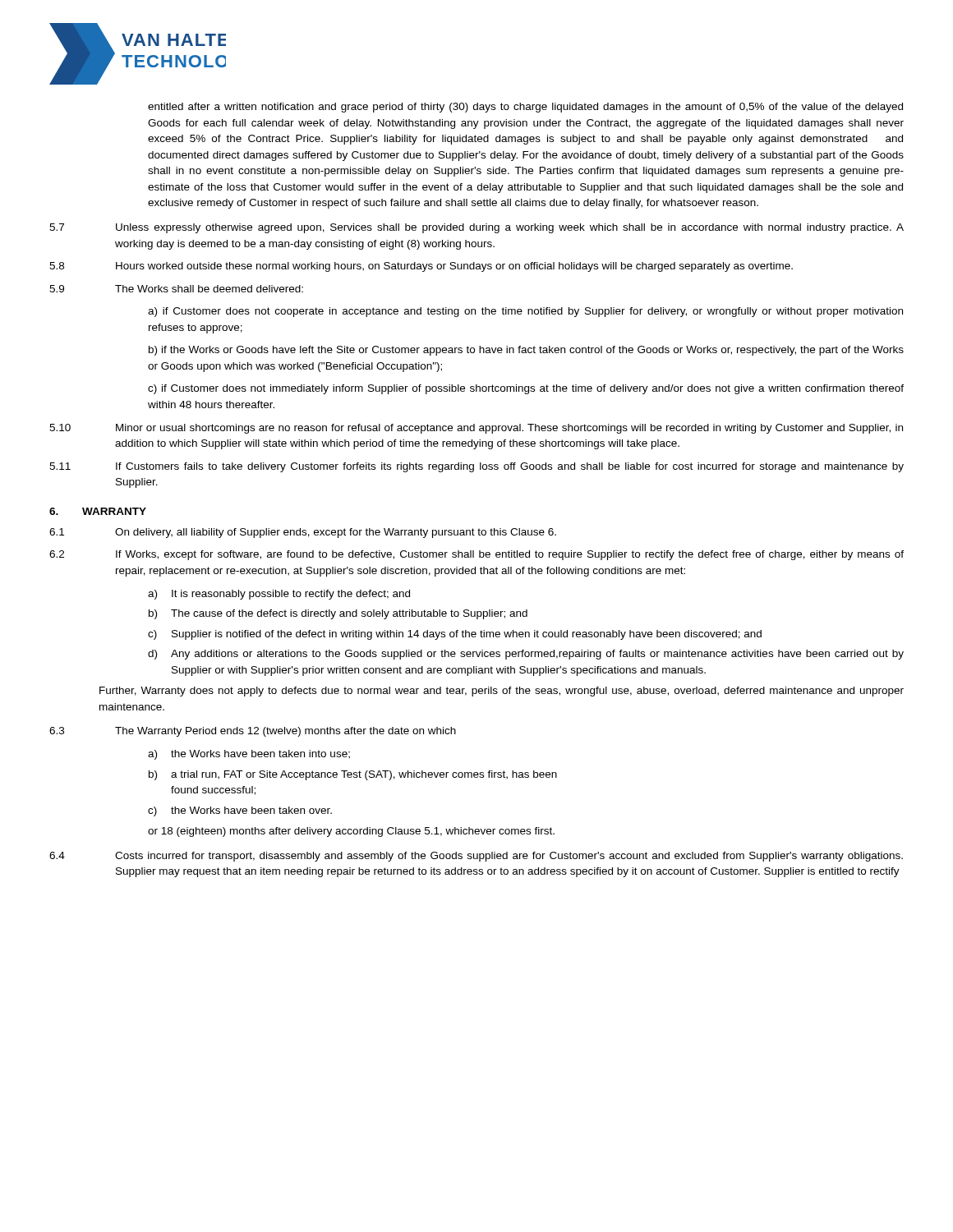The height and width of the screenshot is (1232, 953).
Task: Select the list item that reads "5.10 Minor or usual shortcomings are no"
Action: coord(476,435)
